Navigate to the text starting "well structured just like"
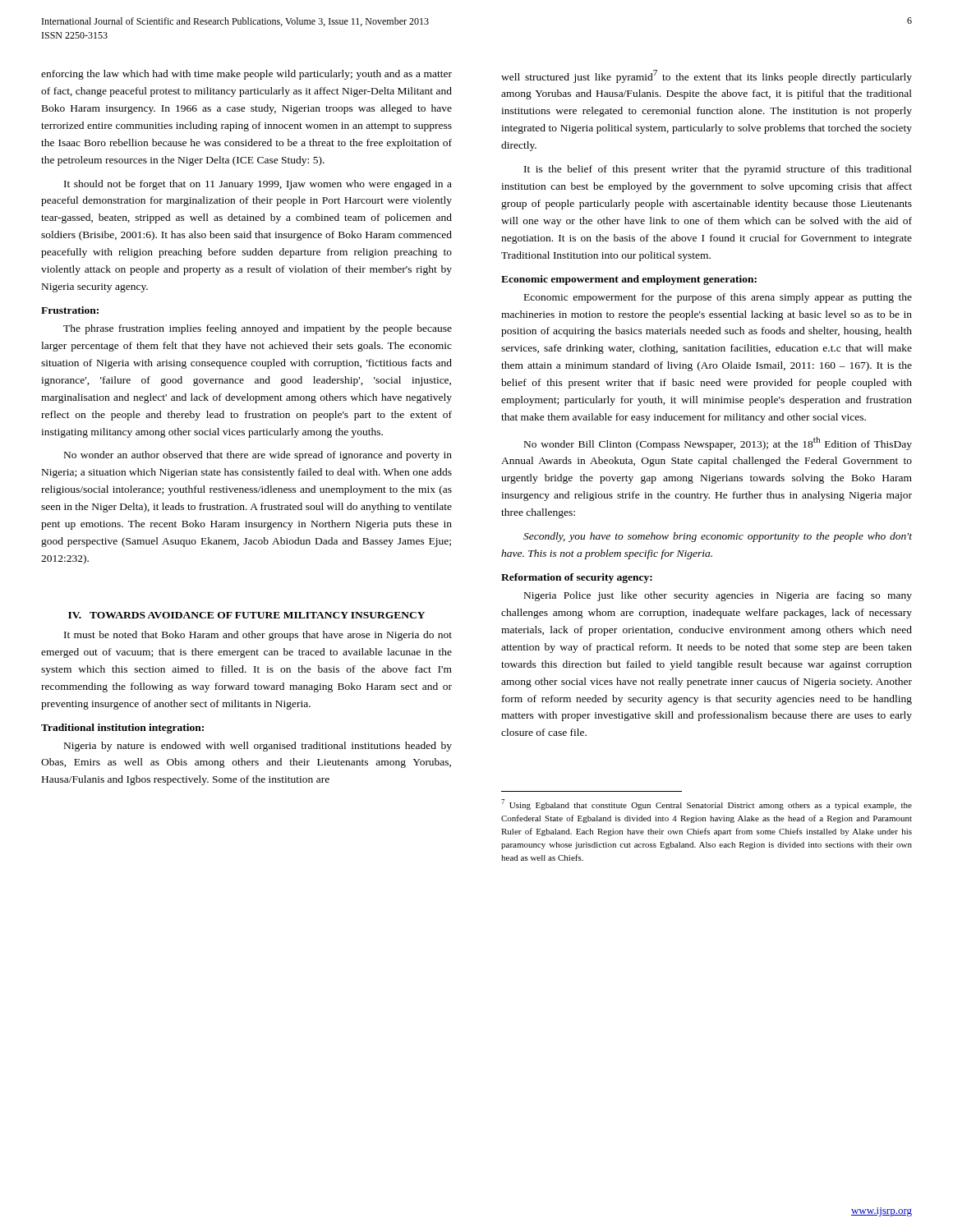Image resolution: width=953 pixels, height=1232 pixels. click(707, 110)
